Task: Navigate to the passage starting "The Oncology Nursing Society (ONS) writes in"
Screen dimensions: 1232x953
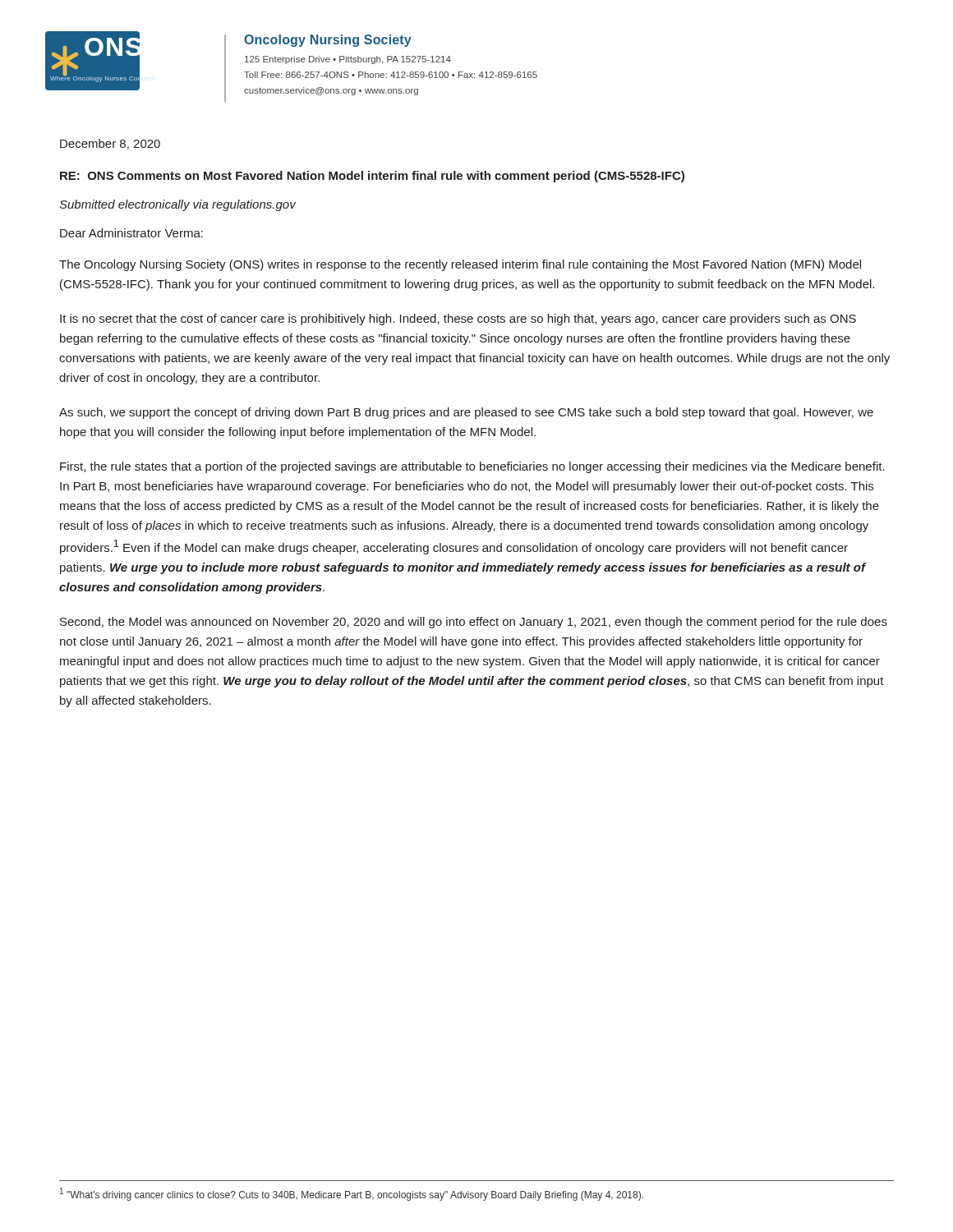Action: 467,274
